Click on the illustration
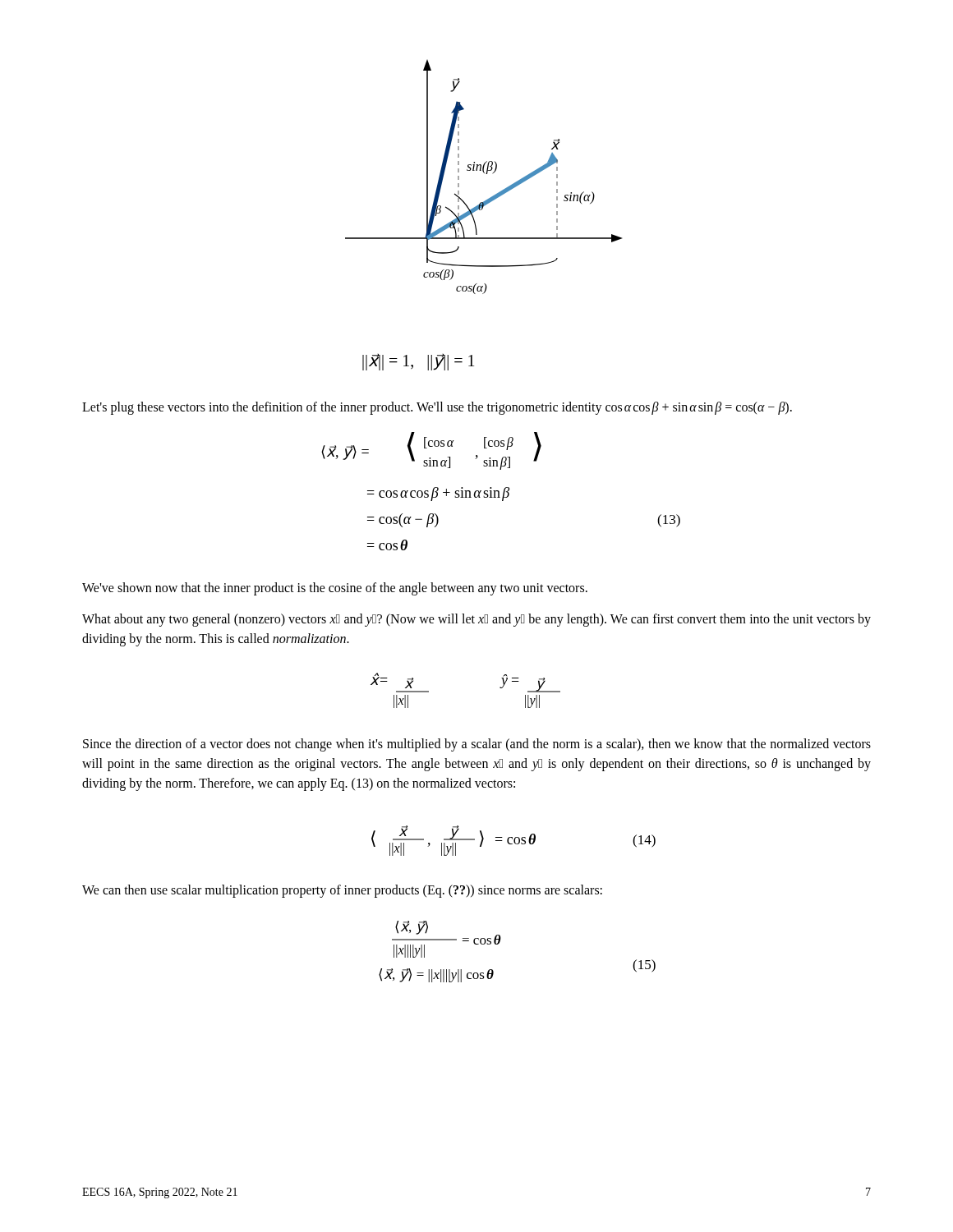 point(476,193)
